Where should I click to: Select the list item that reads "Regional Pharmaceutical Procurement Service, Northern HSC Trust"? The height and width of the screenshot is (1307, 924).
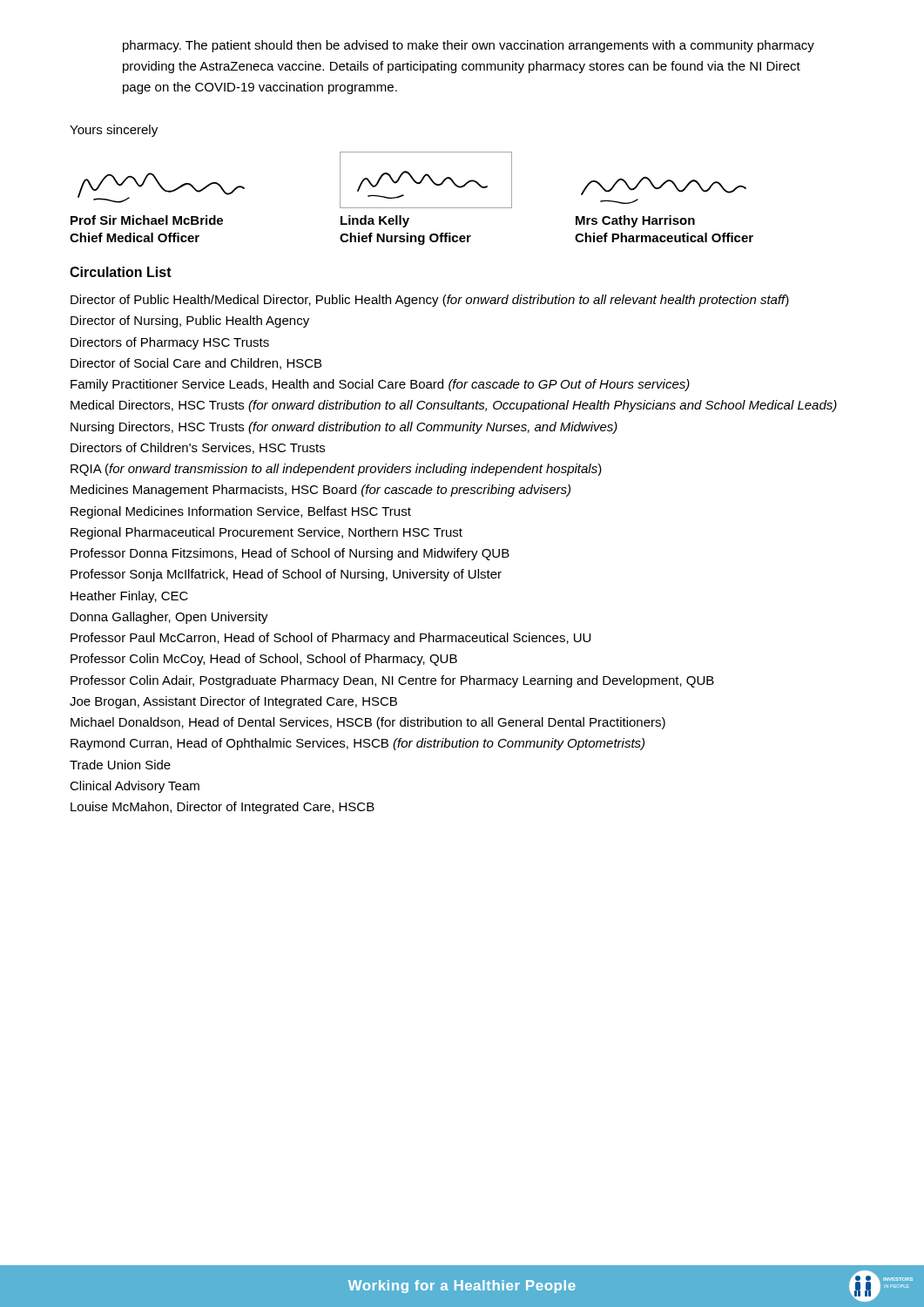coord(266,532)
